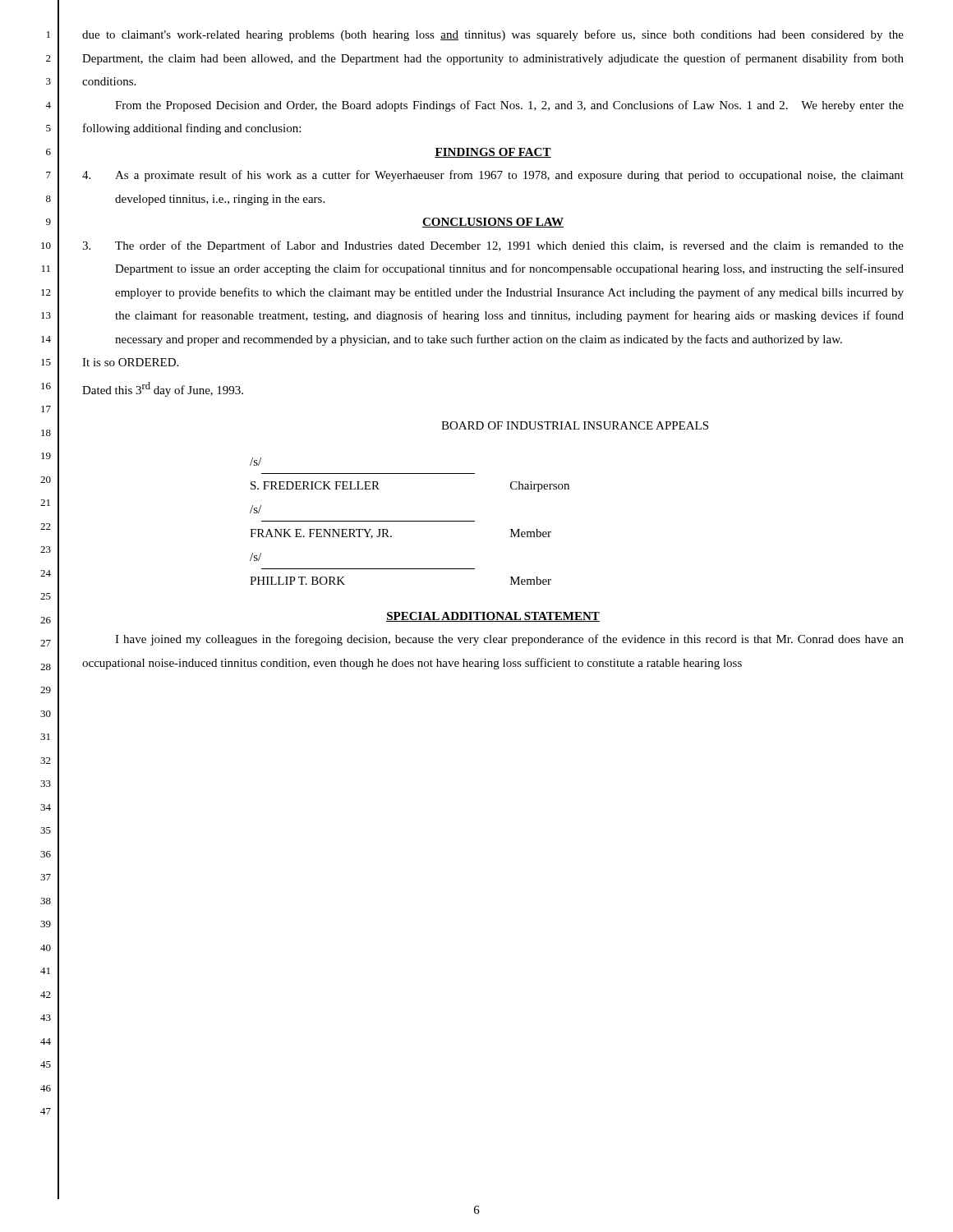Where is the passage that starts "due to claimant's work-related hearing problems (both"?
This screenshot has height=1232, width=953.
click(x=493, y=58)
